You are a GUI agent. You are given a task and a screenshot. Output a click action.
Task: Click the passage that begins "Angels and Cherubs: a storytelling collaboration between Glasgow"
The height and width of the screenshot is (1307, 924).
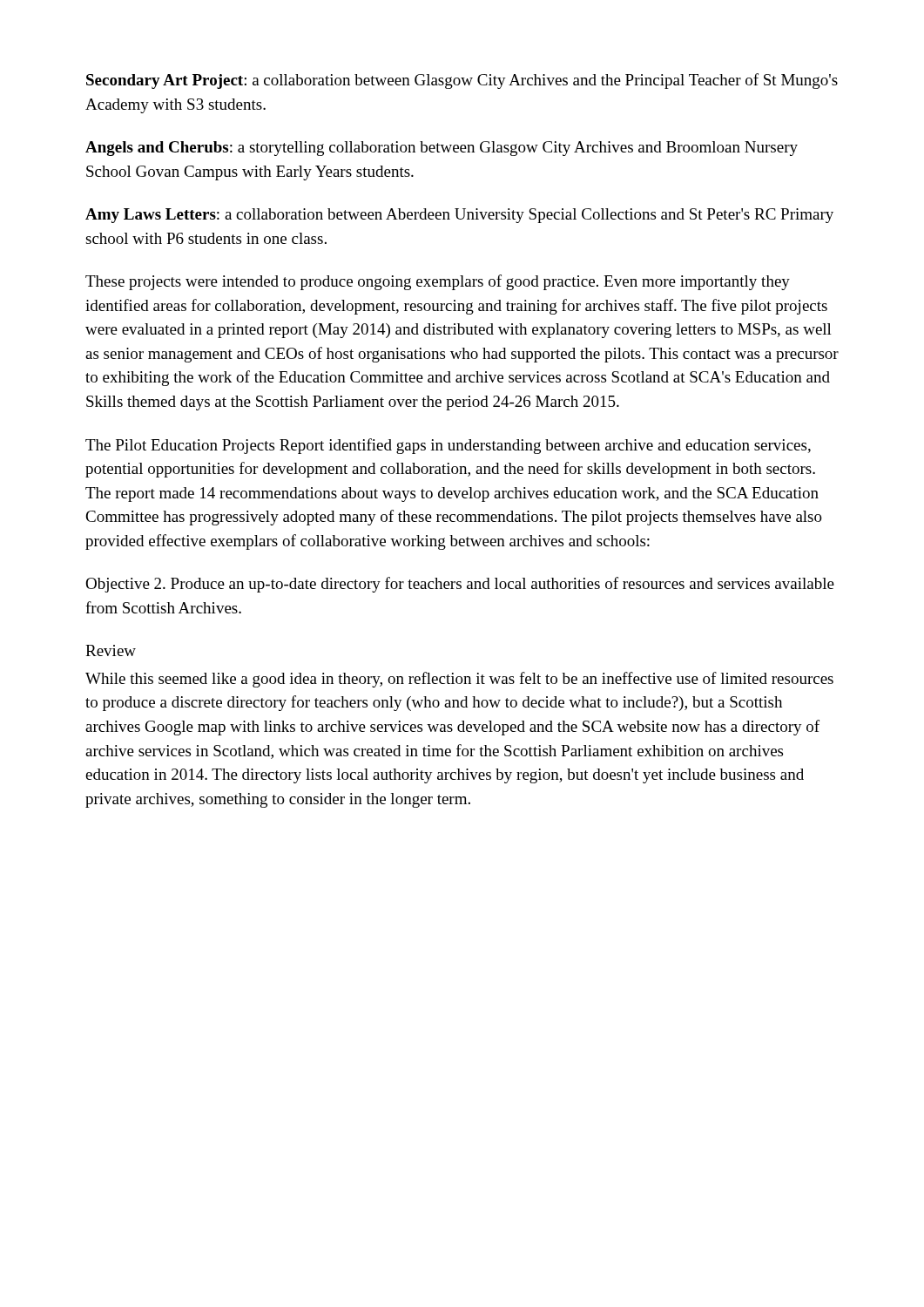click(442, 159)
